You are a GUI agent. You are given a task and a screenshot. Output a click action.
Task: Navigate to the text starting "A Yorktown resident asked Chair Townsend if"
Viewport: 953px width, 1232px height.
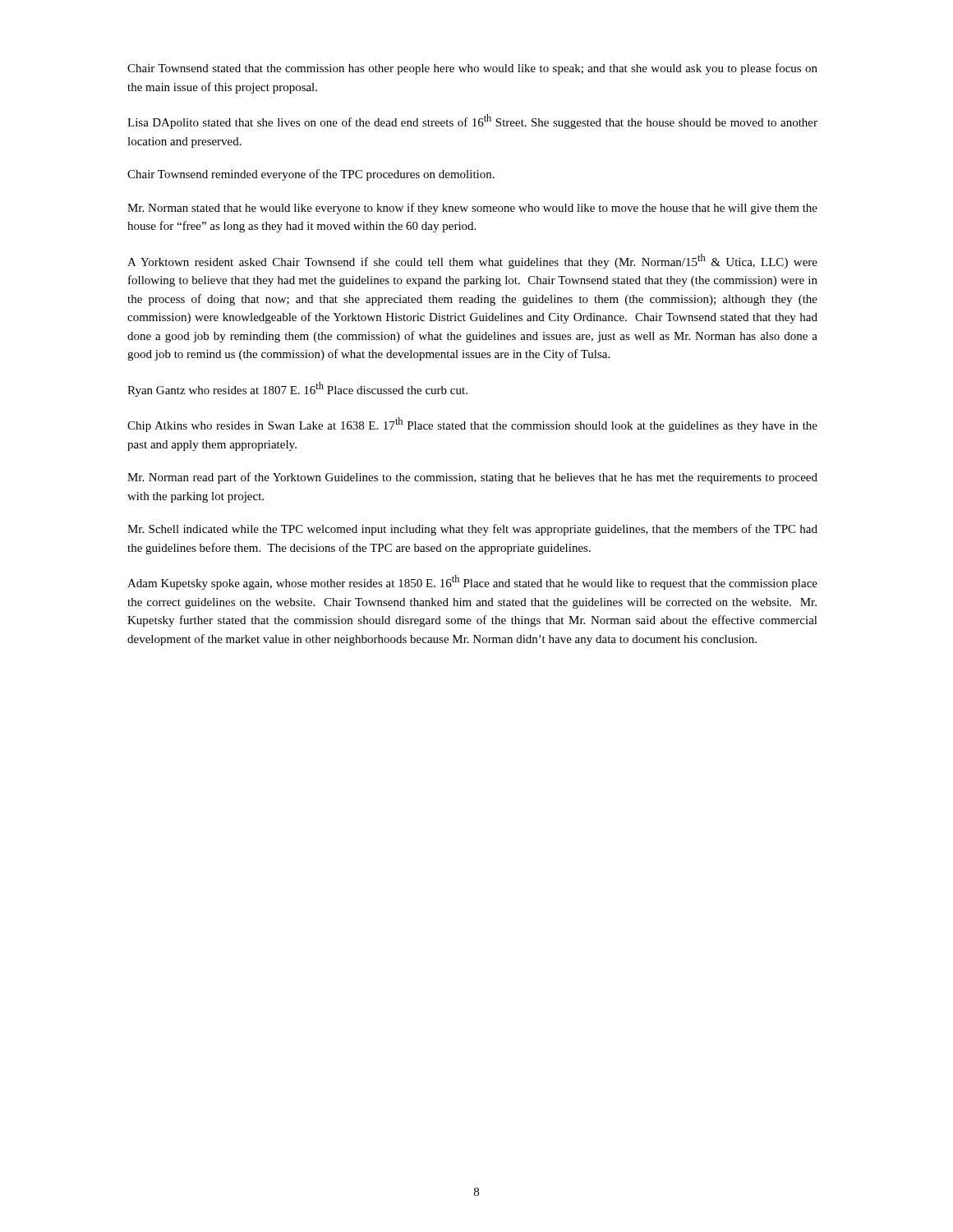[x=472, y=306]
